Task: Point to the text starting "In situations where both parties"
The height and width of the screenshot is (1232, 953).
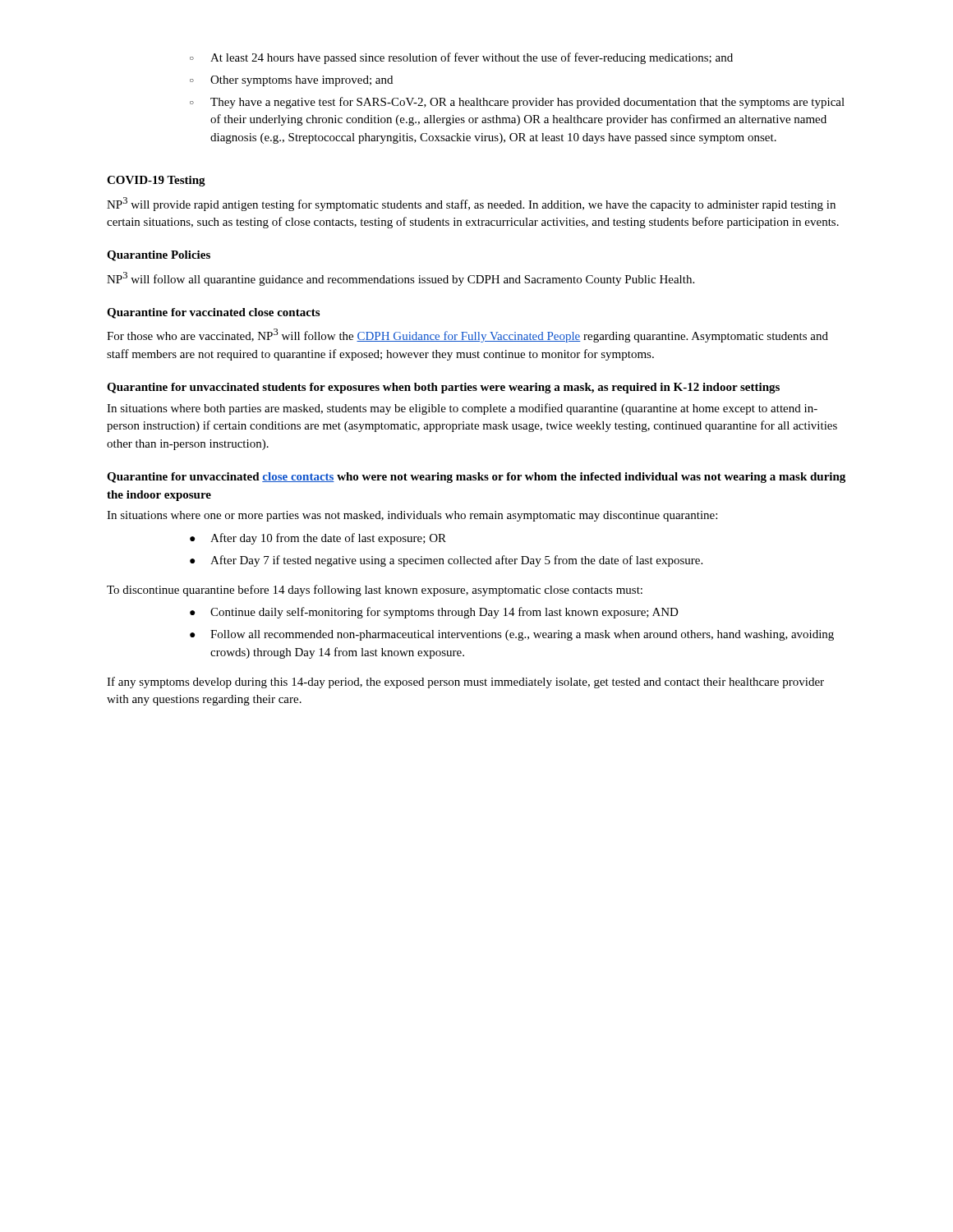Action: point(472,426)
